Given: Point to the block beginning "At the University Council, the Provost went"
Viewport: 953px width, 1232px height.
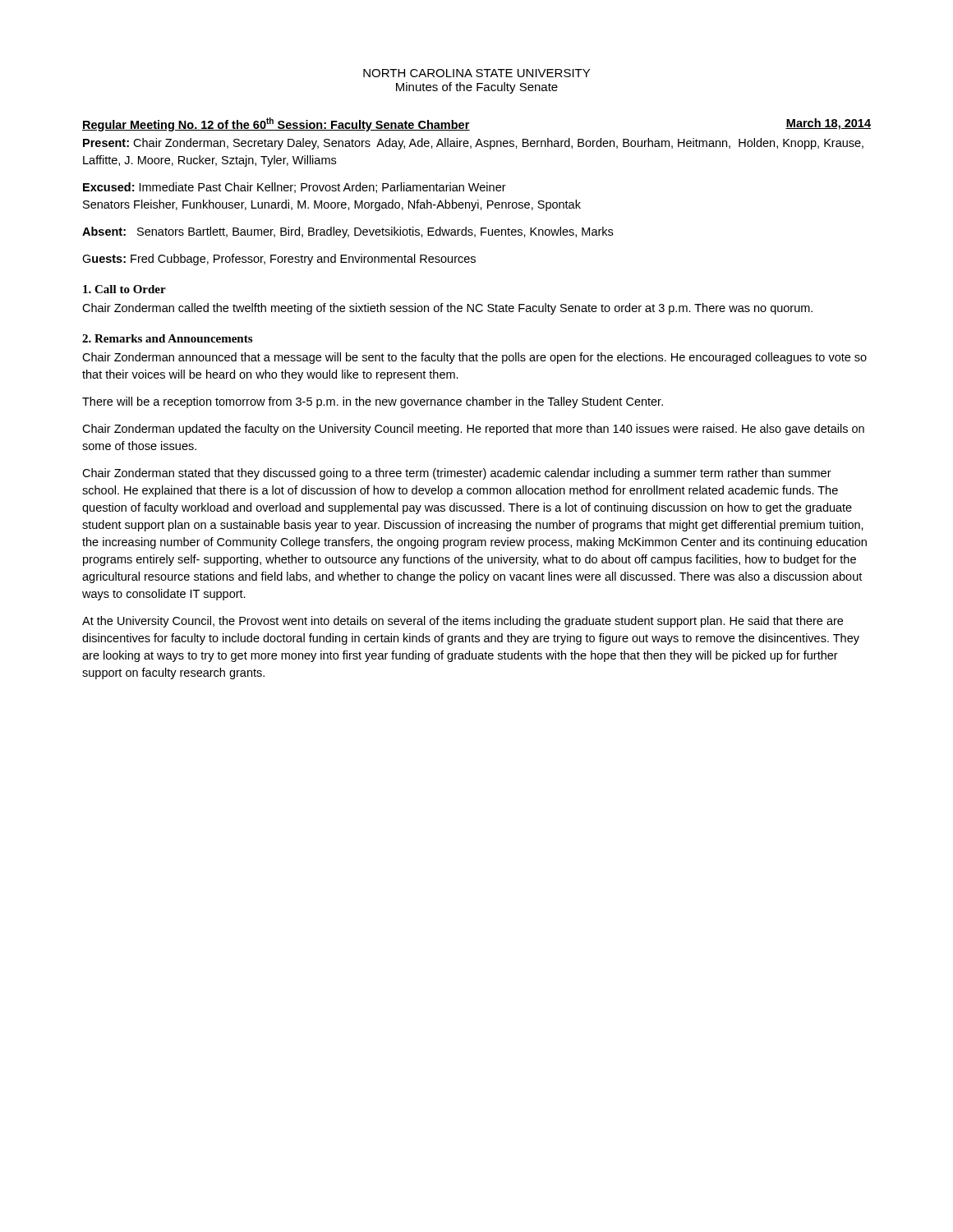Looking at the screenshot, I should coord(471,647).
